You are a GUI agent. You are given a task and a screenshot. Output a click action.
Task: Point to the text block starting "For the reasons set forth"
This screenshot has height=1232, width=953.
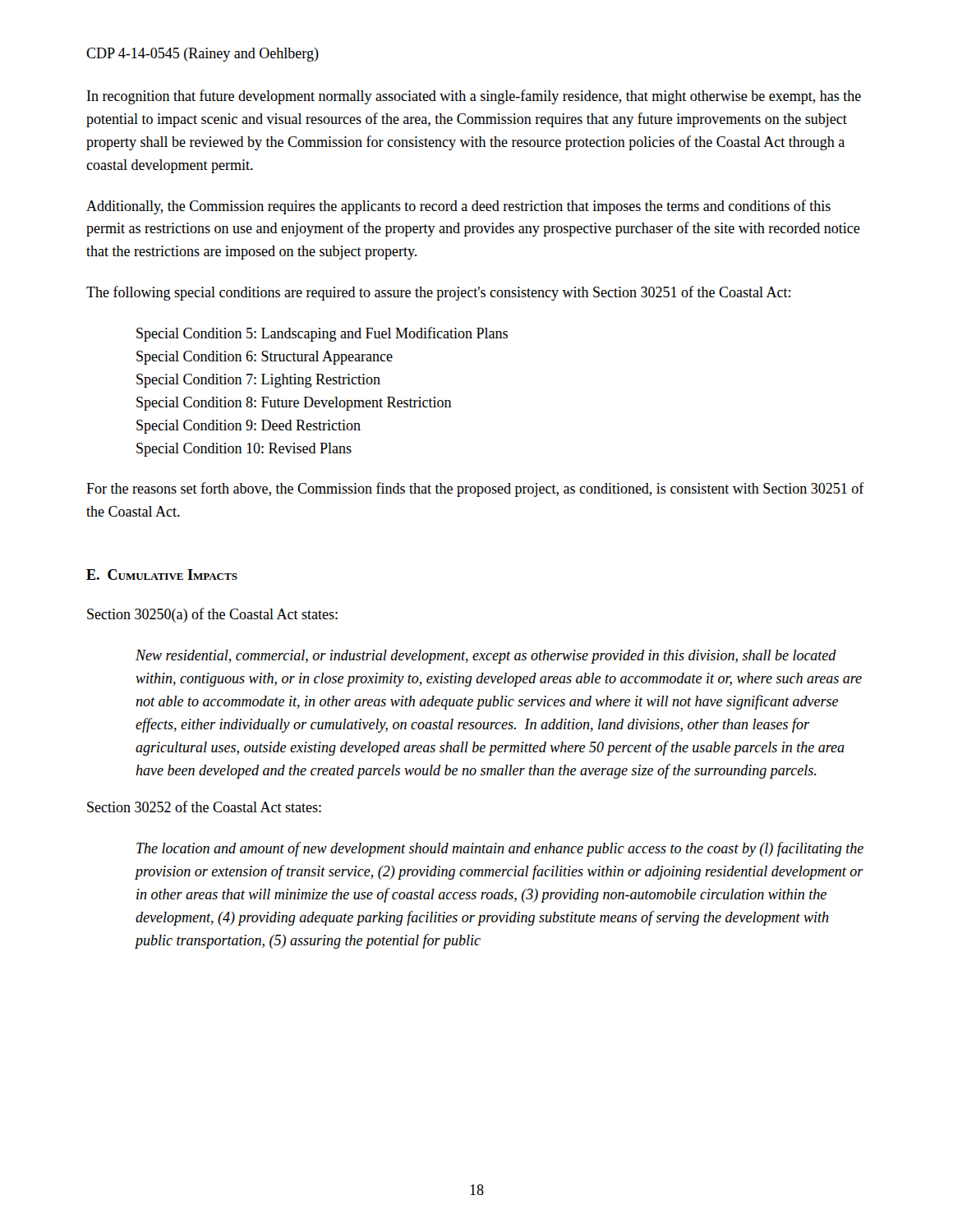(475, 500)
